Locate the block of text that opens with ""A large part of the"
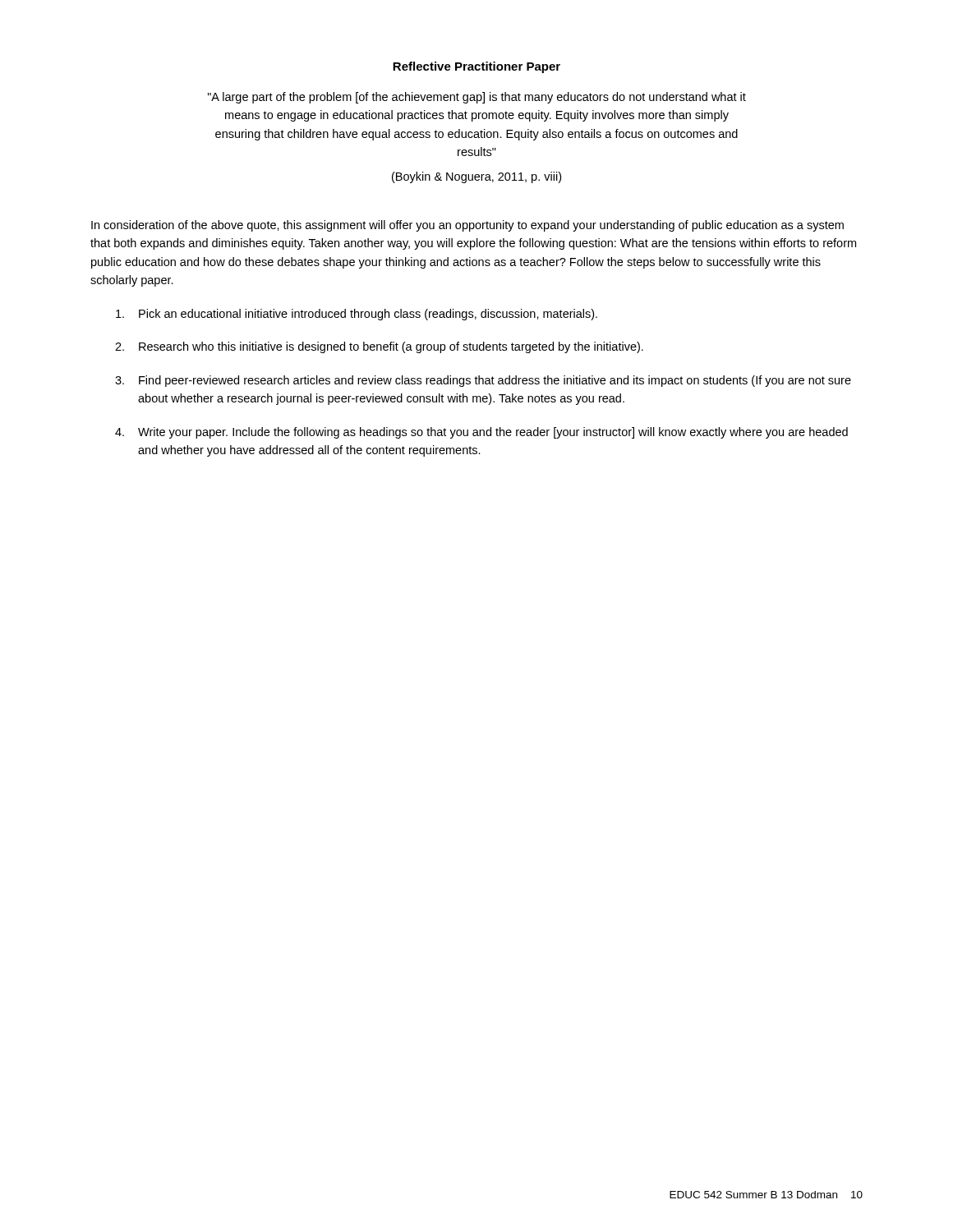 point(476,125)
